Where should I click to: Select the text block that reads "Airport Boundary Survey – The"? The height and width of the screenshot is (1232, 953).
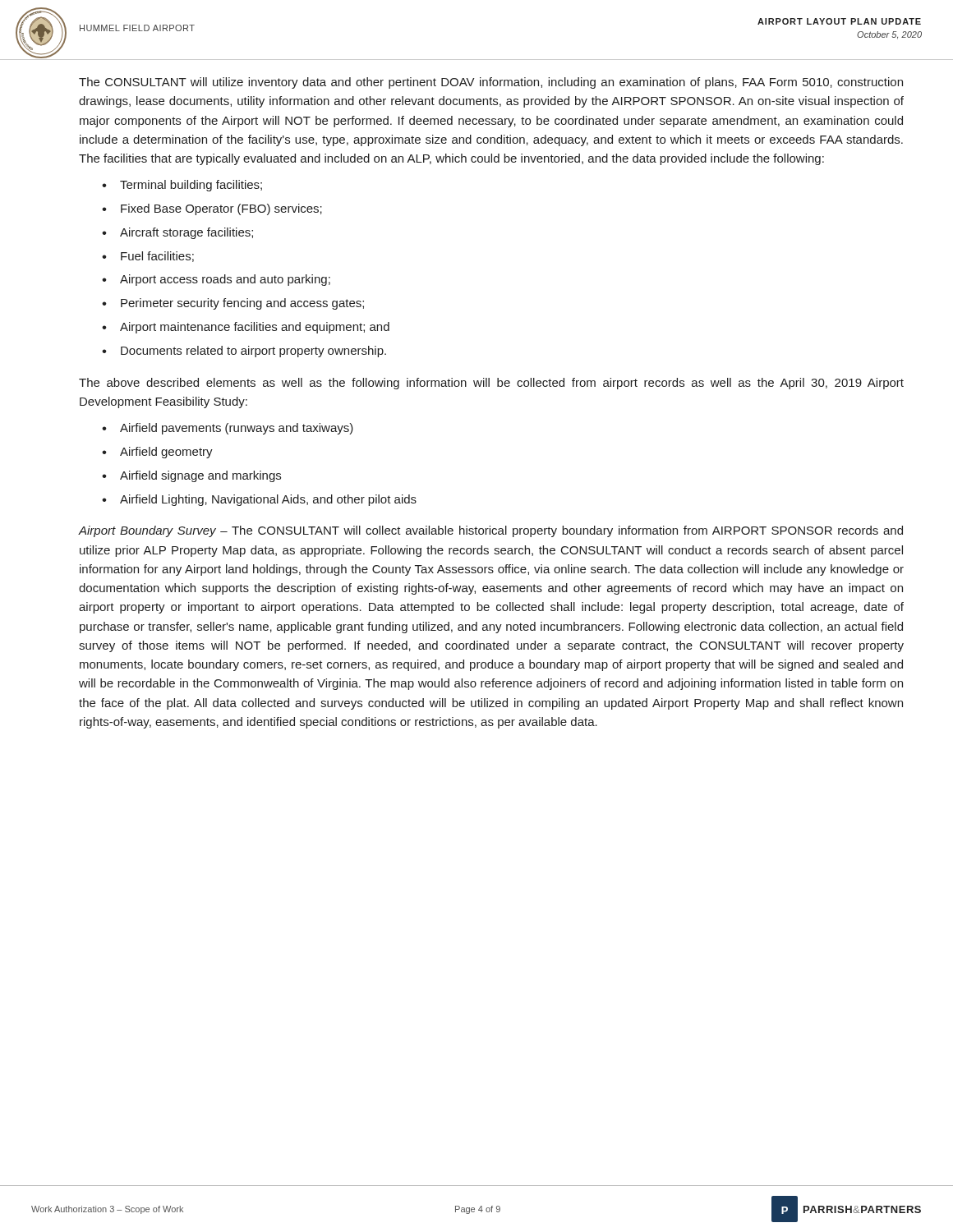pos(491,626)
